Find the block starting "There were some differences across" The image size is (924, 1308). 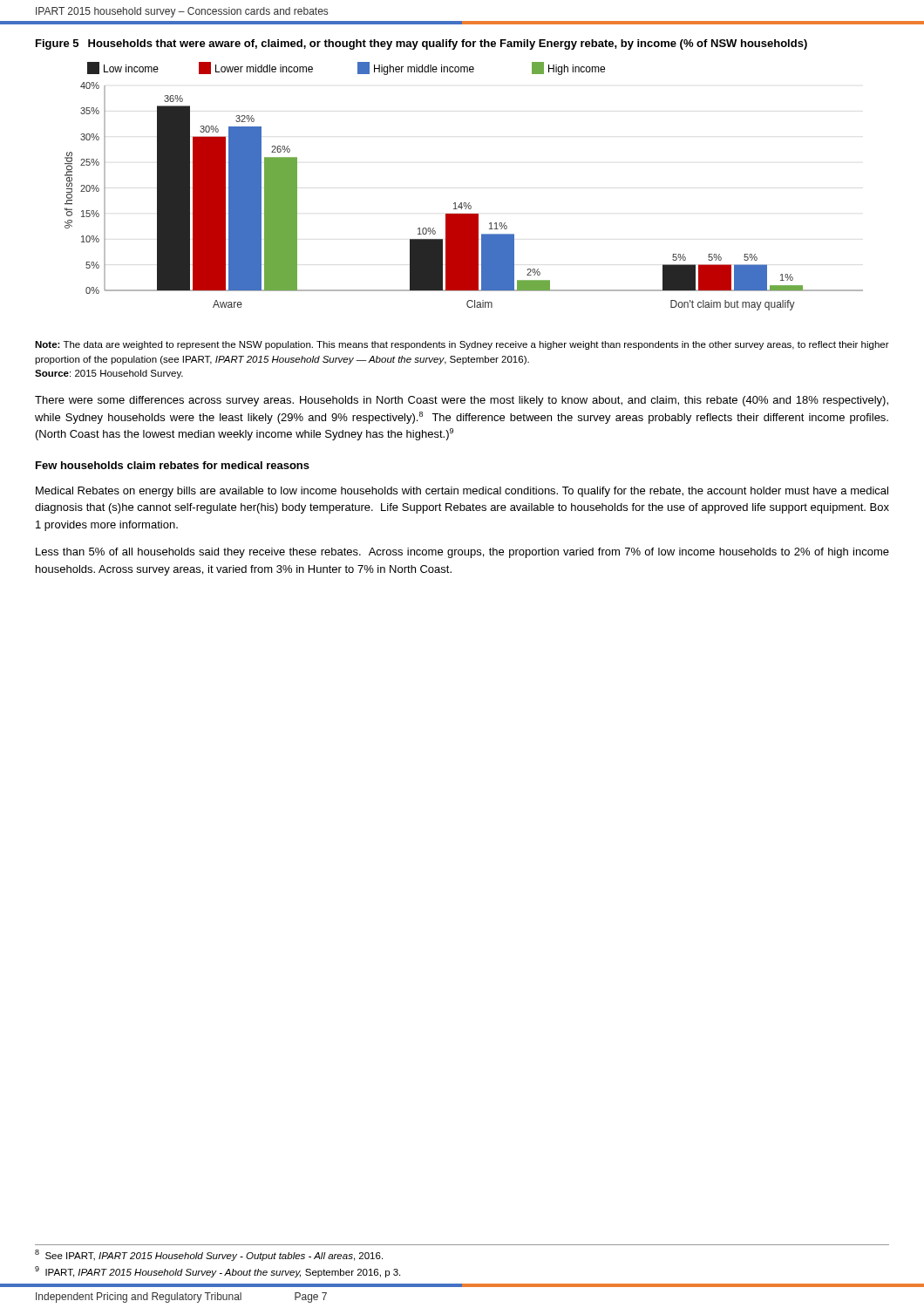462,417
